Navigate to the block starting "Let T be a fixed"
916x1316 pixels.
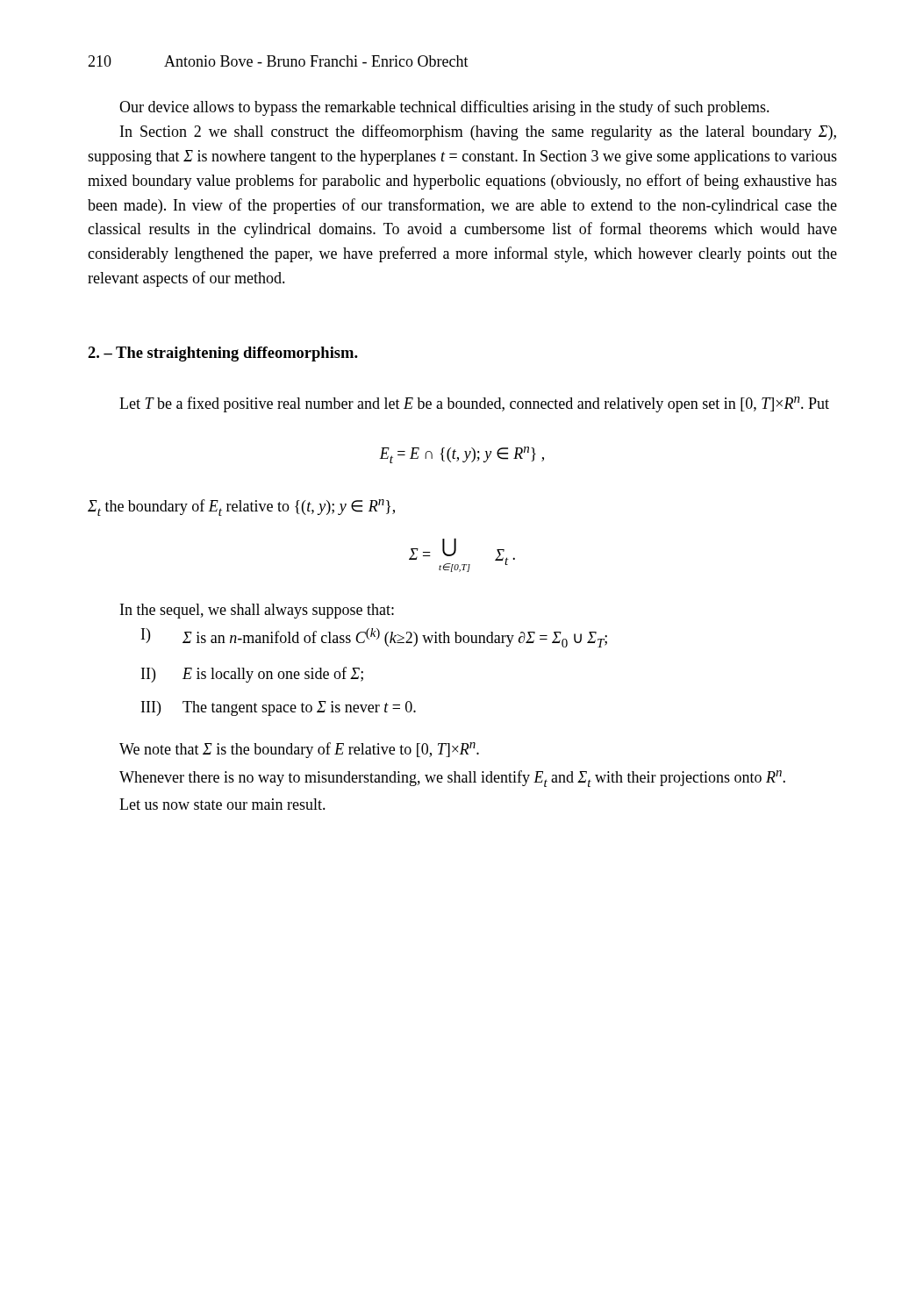coord(462,403)
